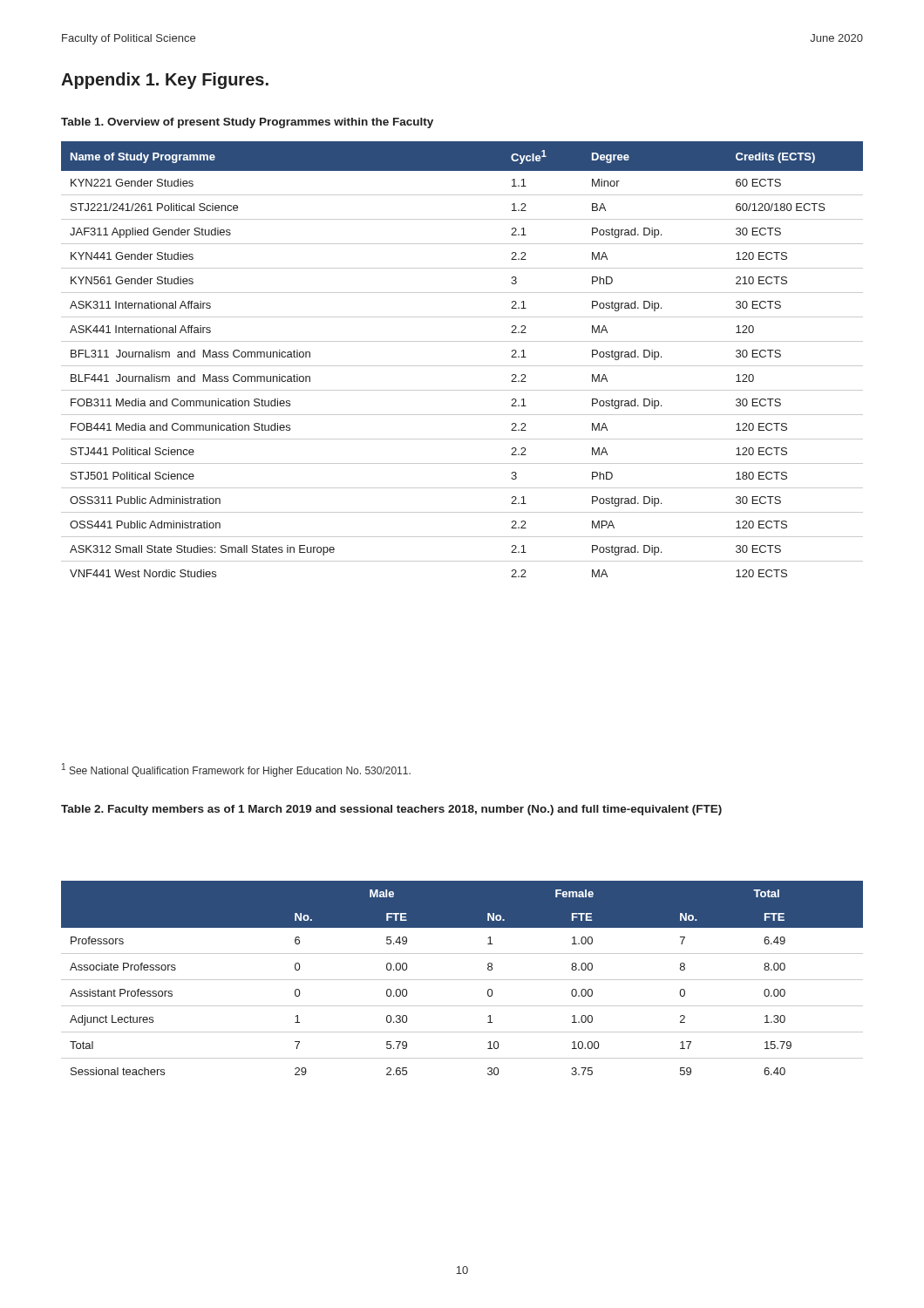Where is the caption that starts "Table 1. Overview"?
The width and height of the screenshot is (924, 1308).
(247, 122)
